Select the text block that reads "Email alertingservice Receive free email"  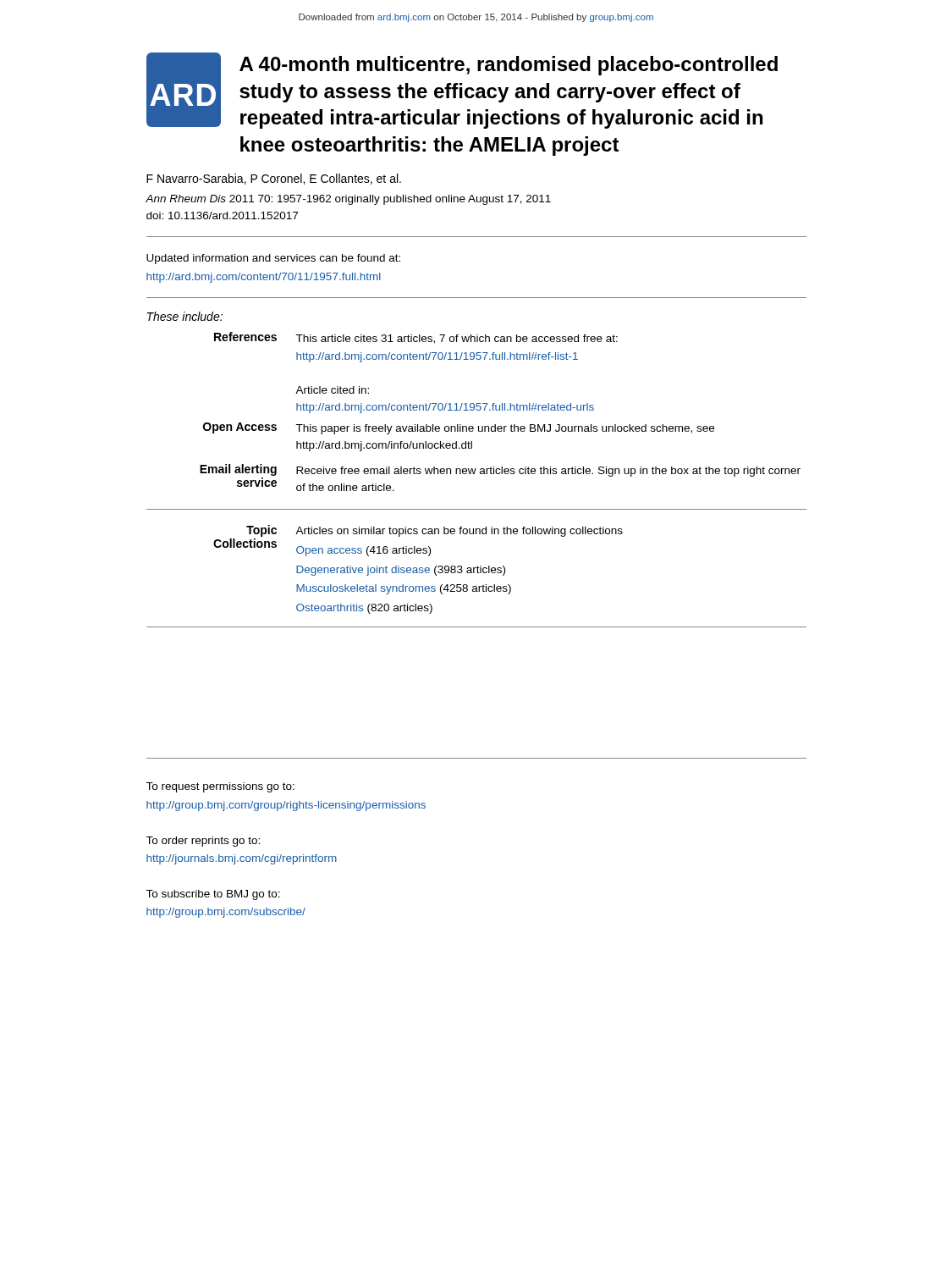(x=476, y=480)
